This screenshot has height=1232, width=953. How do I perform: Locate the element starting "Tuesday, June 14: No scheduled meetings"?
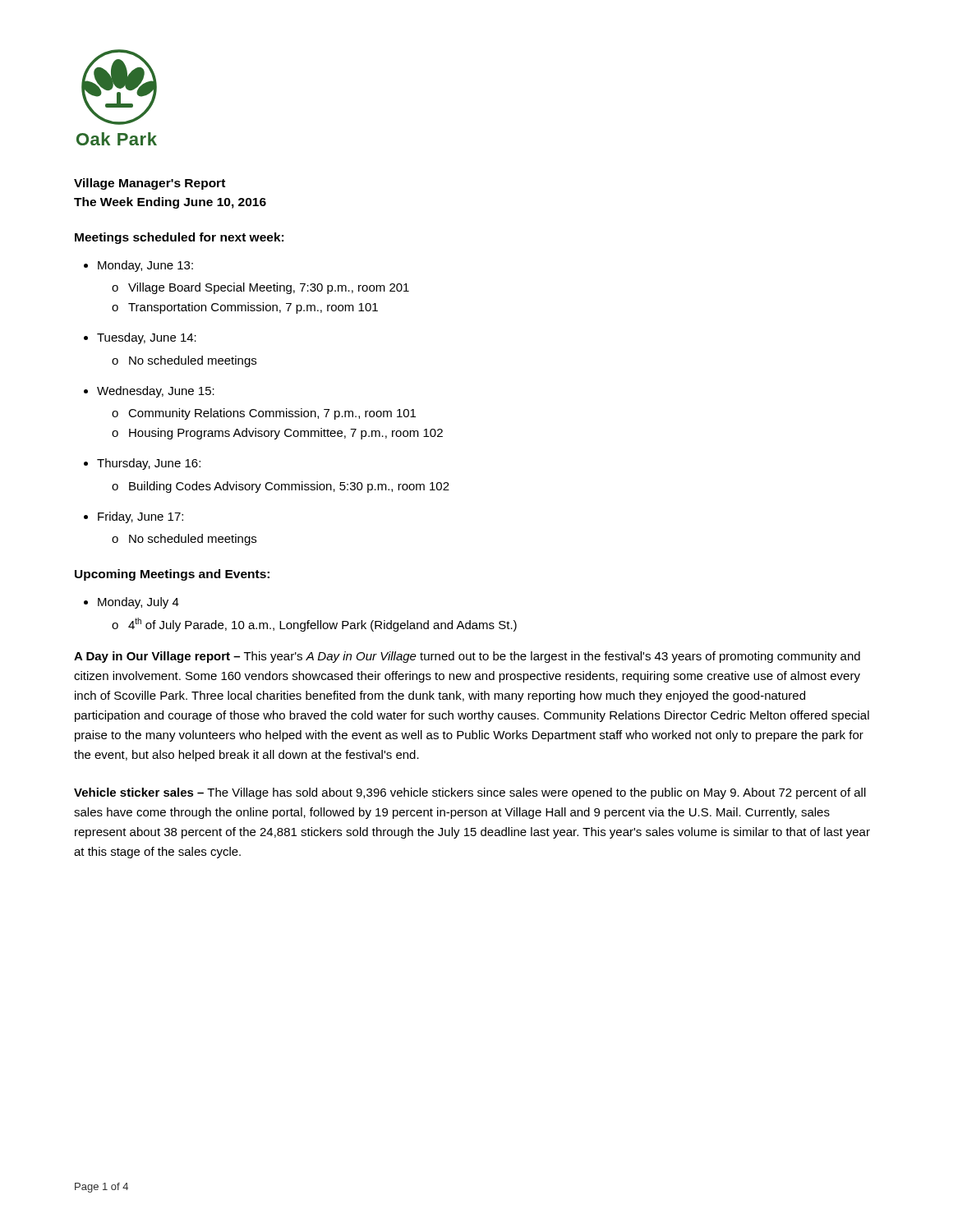(147, 338)
